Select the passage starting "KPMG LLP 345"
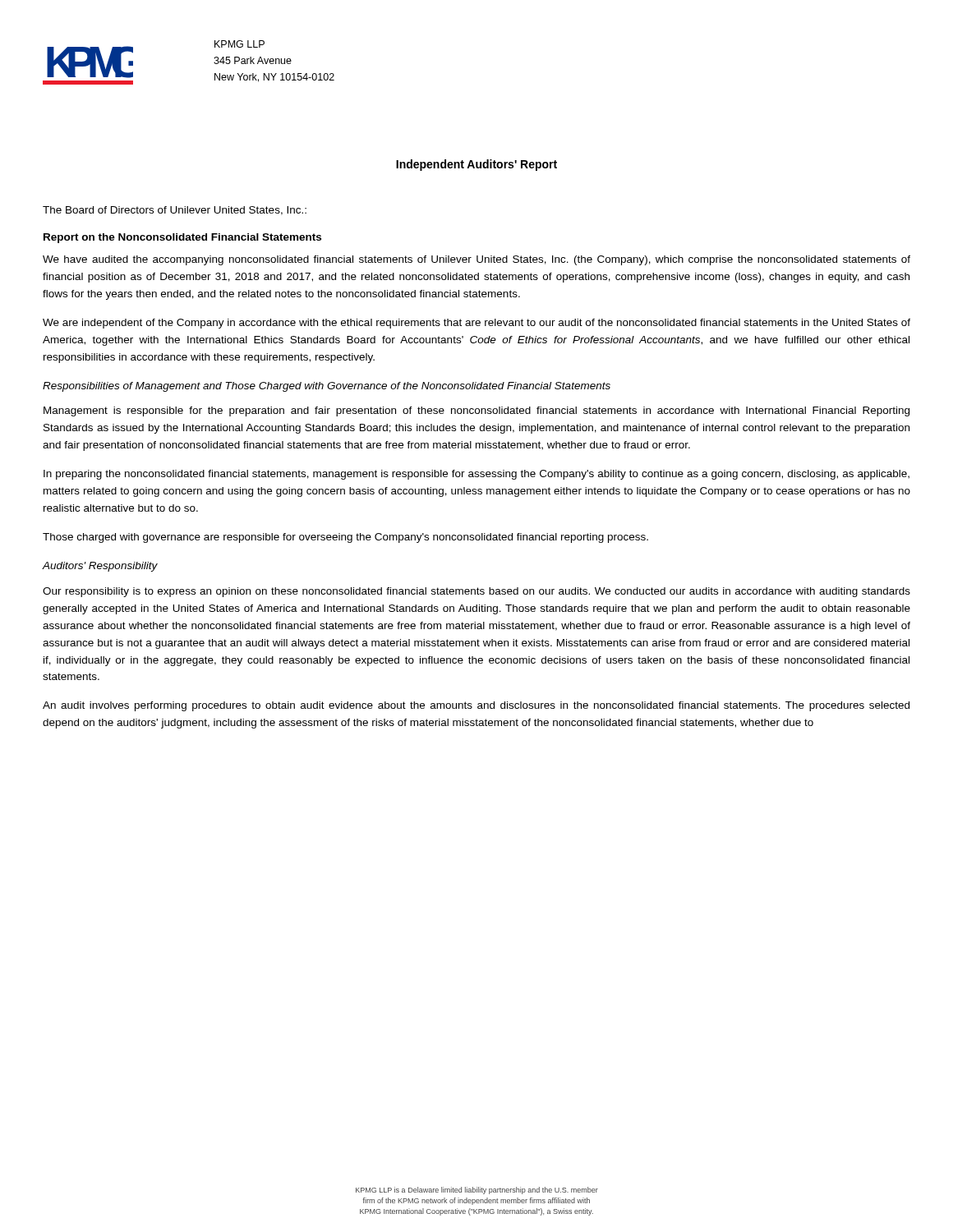This screenshot has height=1232, width=953. pos(274,61)
